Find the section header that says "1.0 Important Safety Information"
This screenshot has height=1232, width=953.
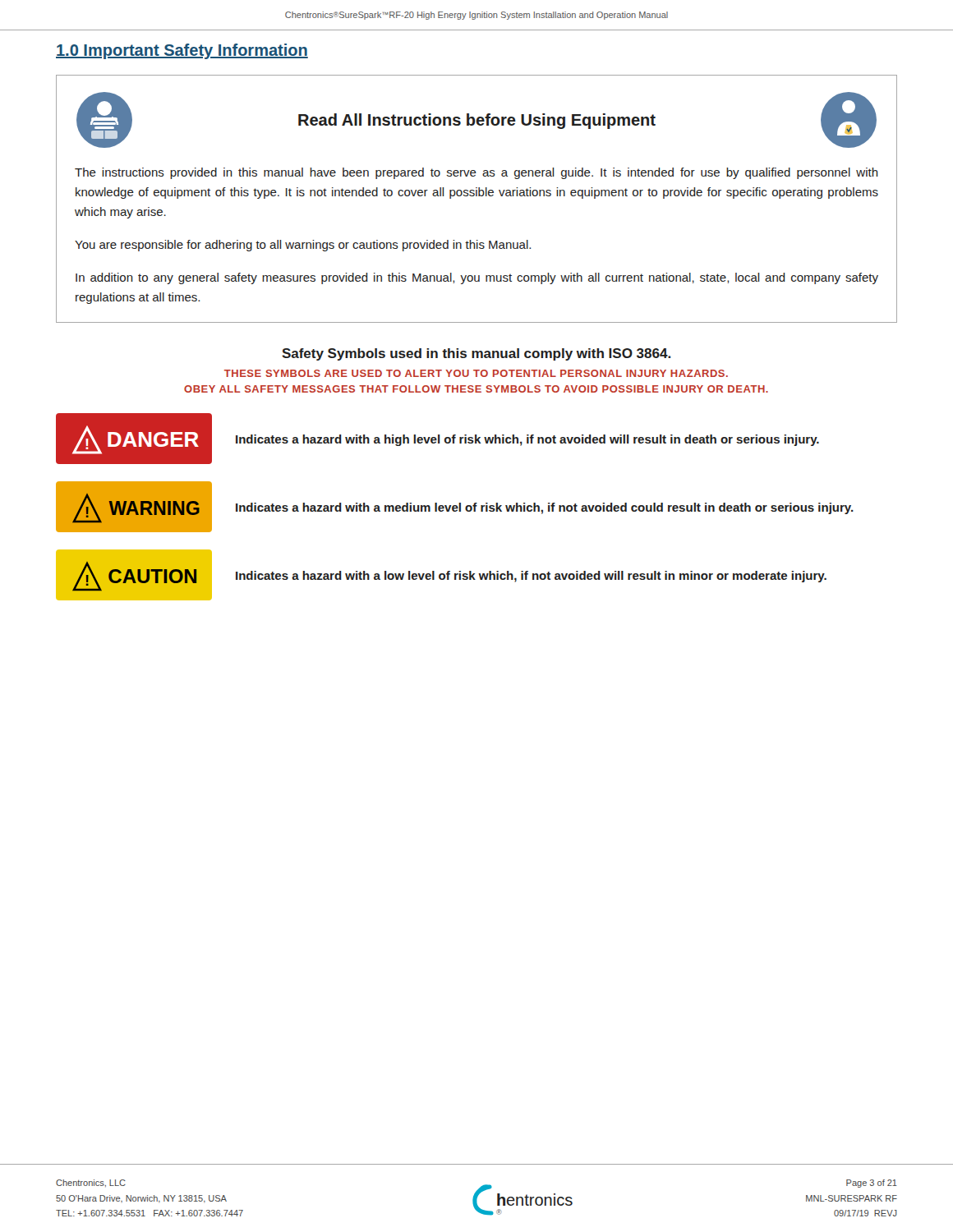tap(182, 50)
